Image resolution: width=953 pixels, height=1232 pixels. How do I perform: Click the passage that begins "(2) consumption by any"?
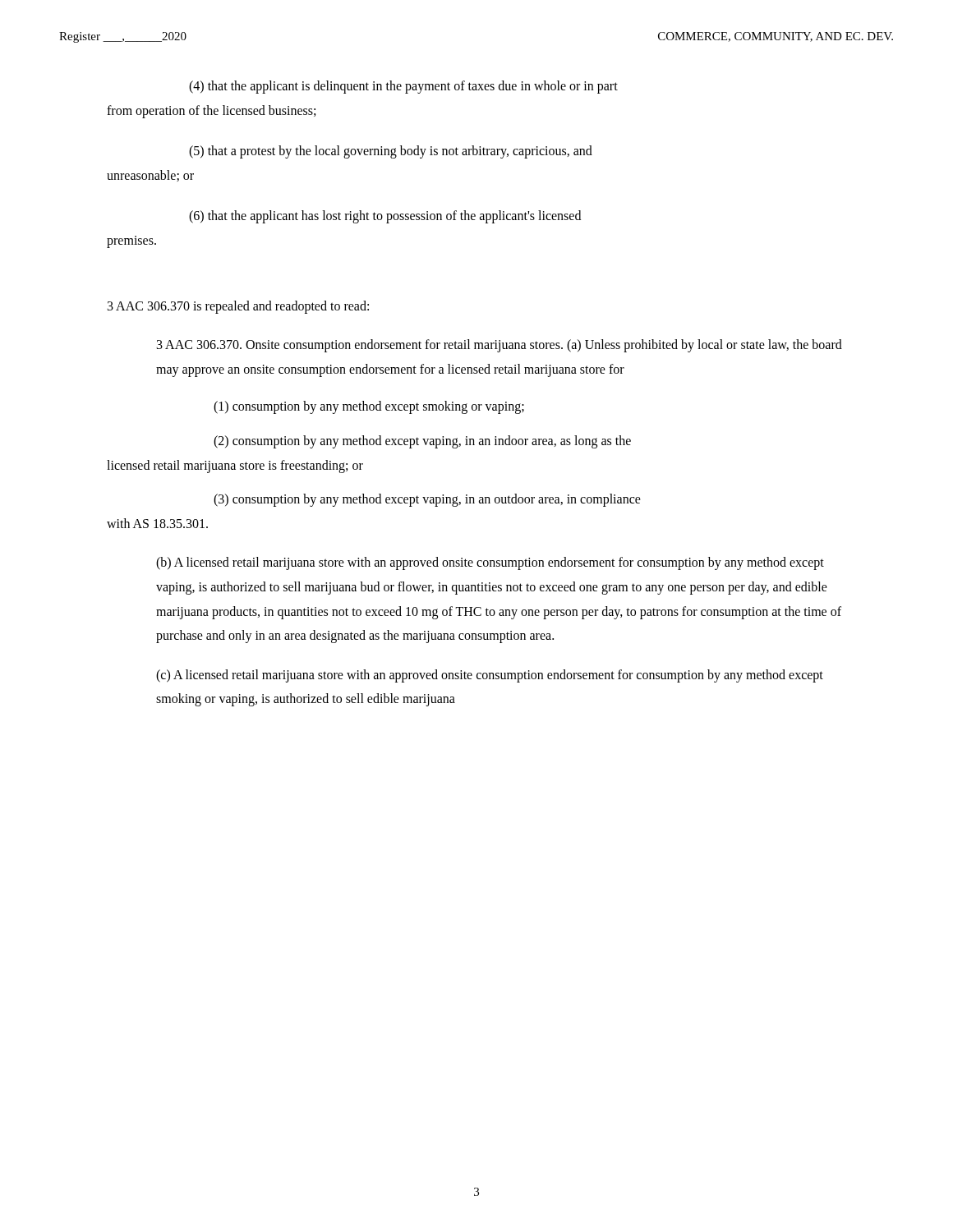(x=476, y=453)
